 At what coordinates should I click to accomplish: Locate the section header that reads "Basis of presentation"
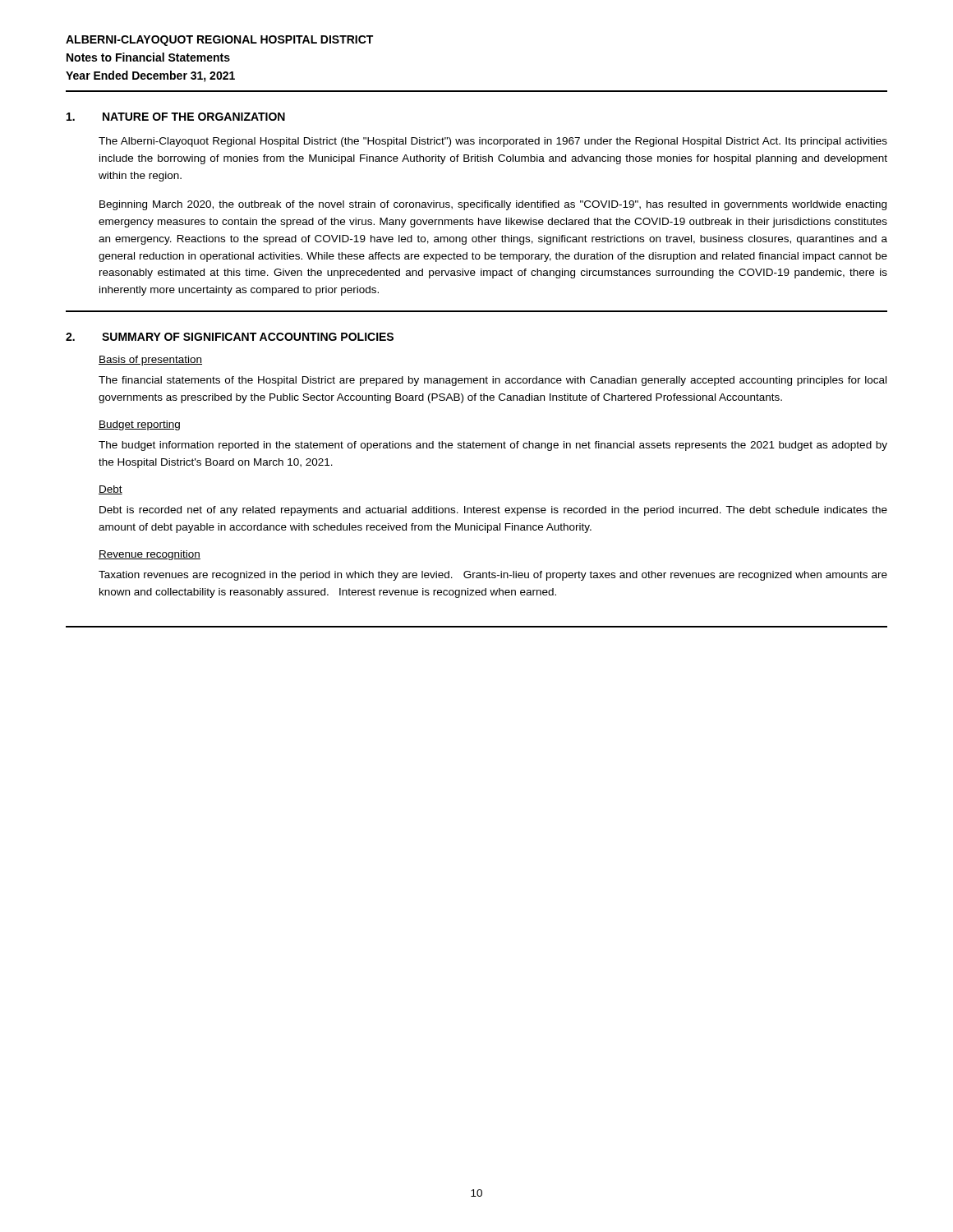click(150, 360)
